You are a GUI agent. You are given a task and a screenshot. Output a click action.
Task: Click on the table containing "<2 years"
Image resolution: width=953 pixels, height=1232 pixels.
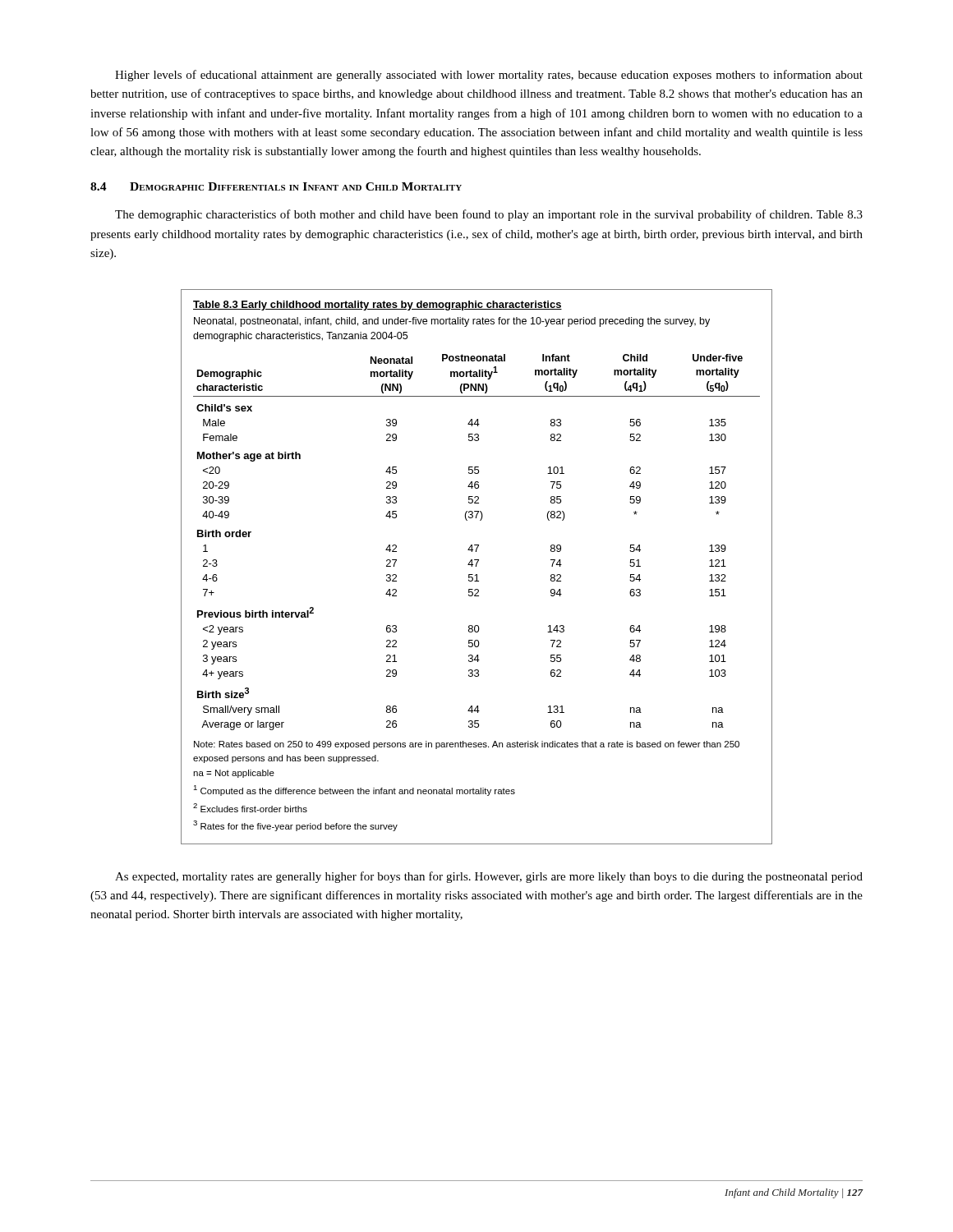tap(476, 563)
